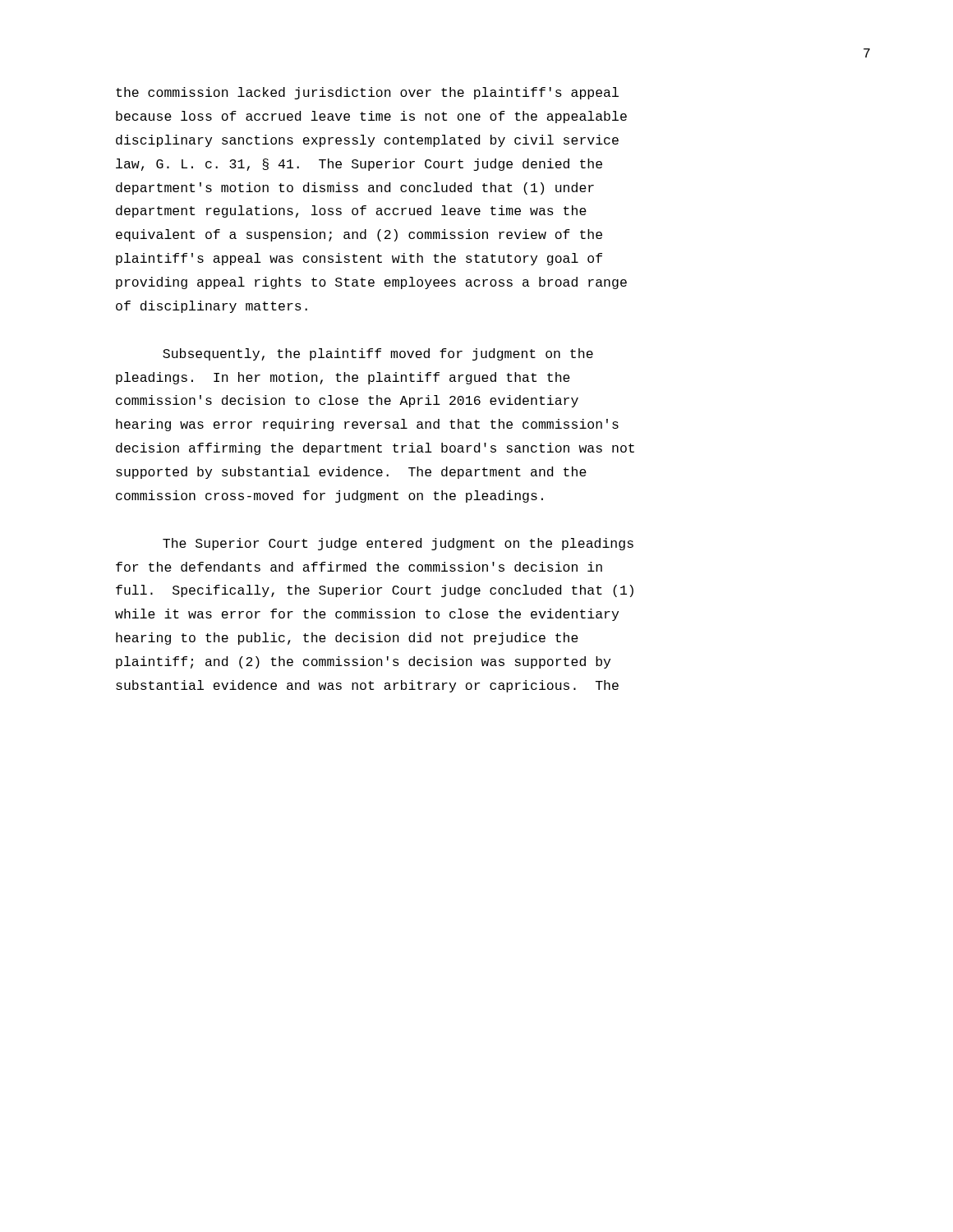Select the text starting "Subsequently, the plaintiff moved"
The image size is (953, 1232).
point(375,425)
